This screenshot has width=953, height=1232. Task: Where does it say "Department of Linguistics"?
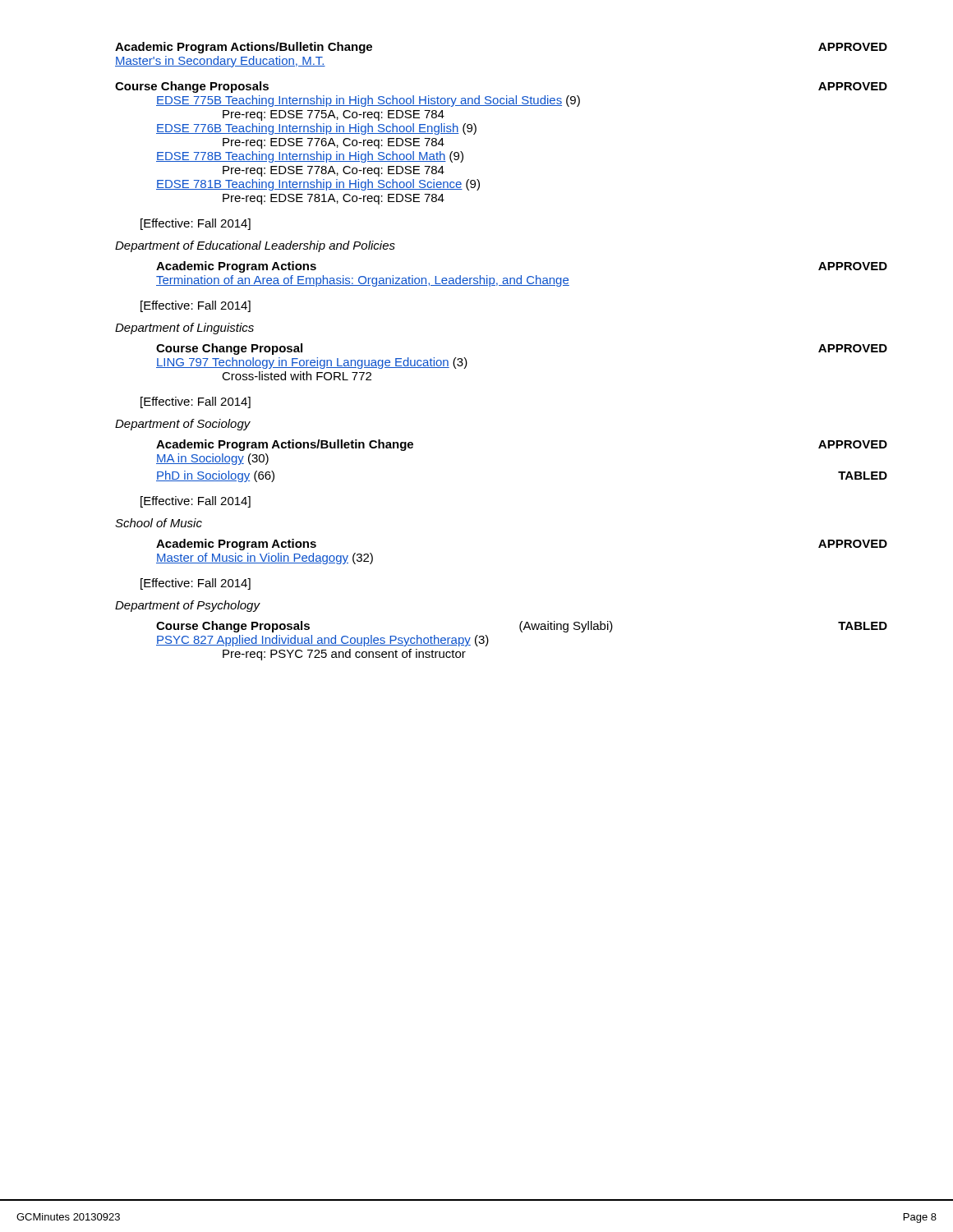click(x=185, y=327)
